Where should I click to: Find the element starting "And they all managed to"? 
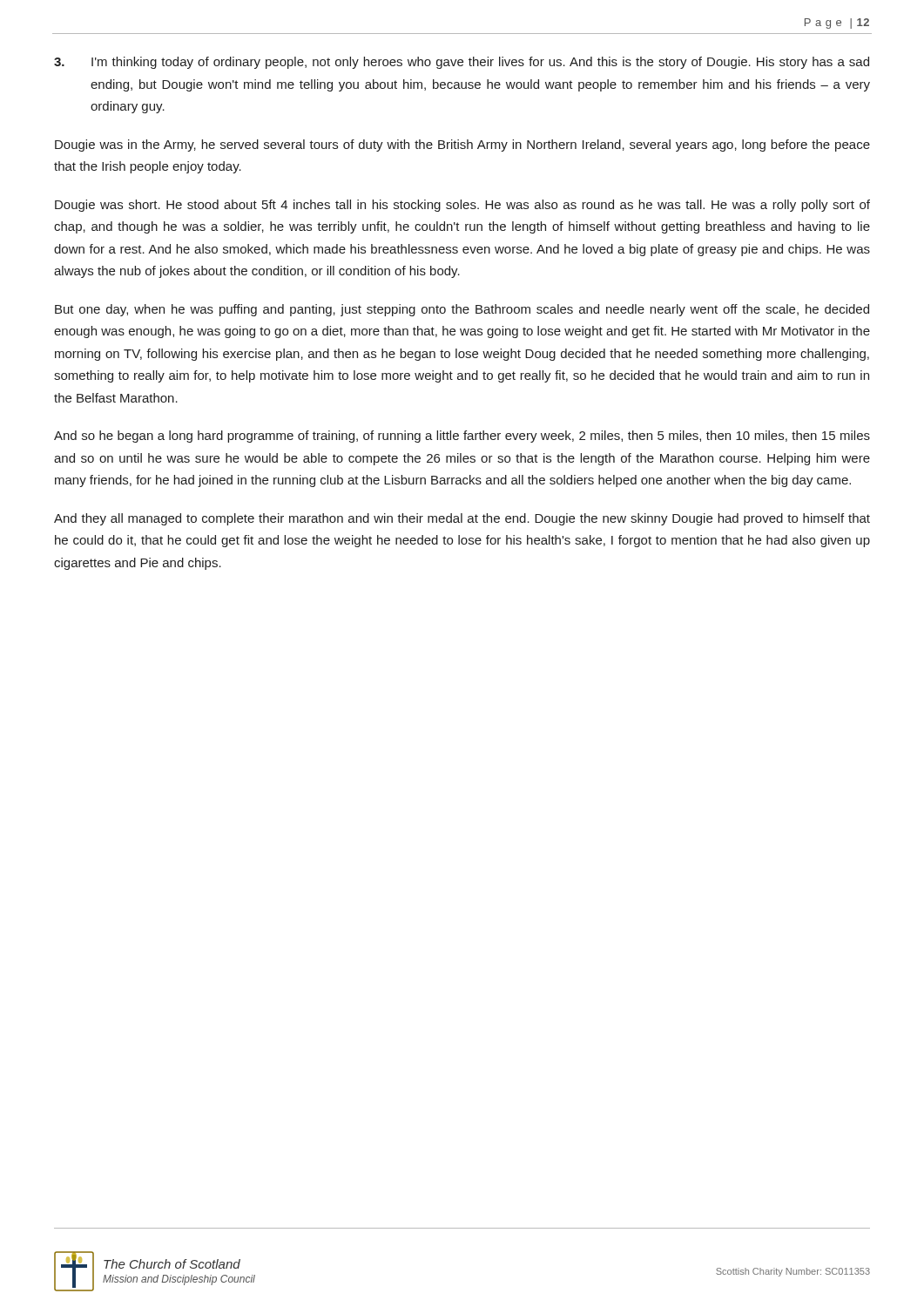coord(462,540)
